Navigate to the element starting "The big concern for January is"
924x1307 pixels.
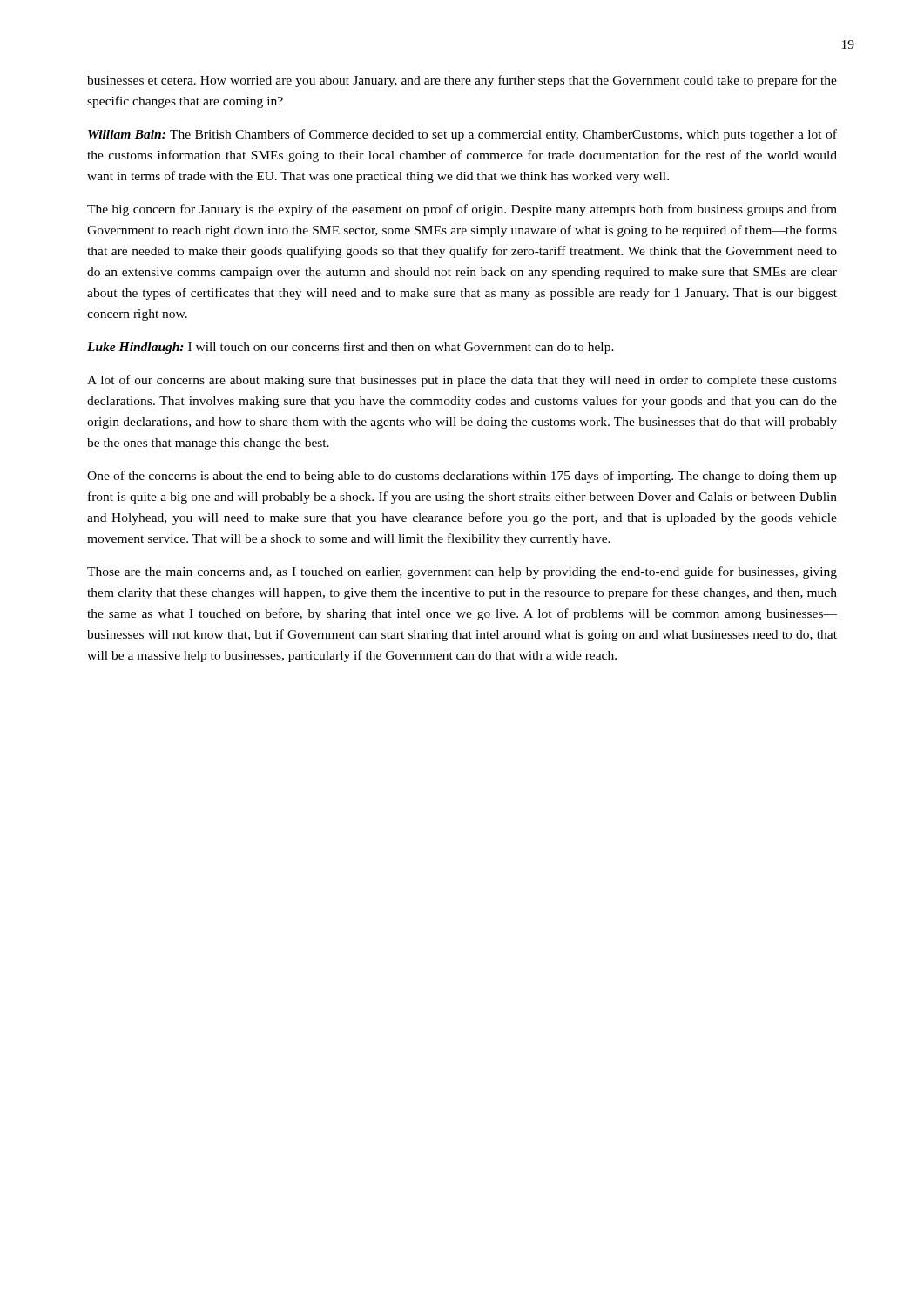[x=462, y=261]
